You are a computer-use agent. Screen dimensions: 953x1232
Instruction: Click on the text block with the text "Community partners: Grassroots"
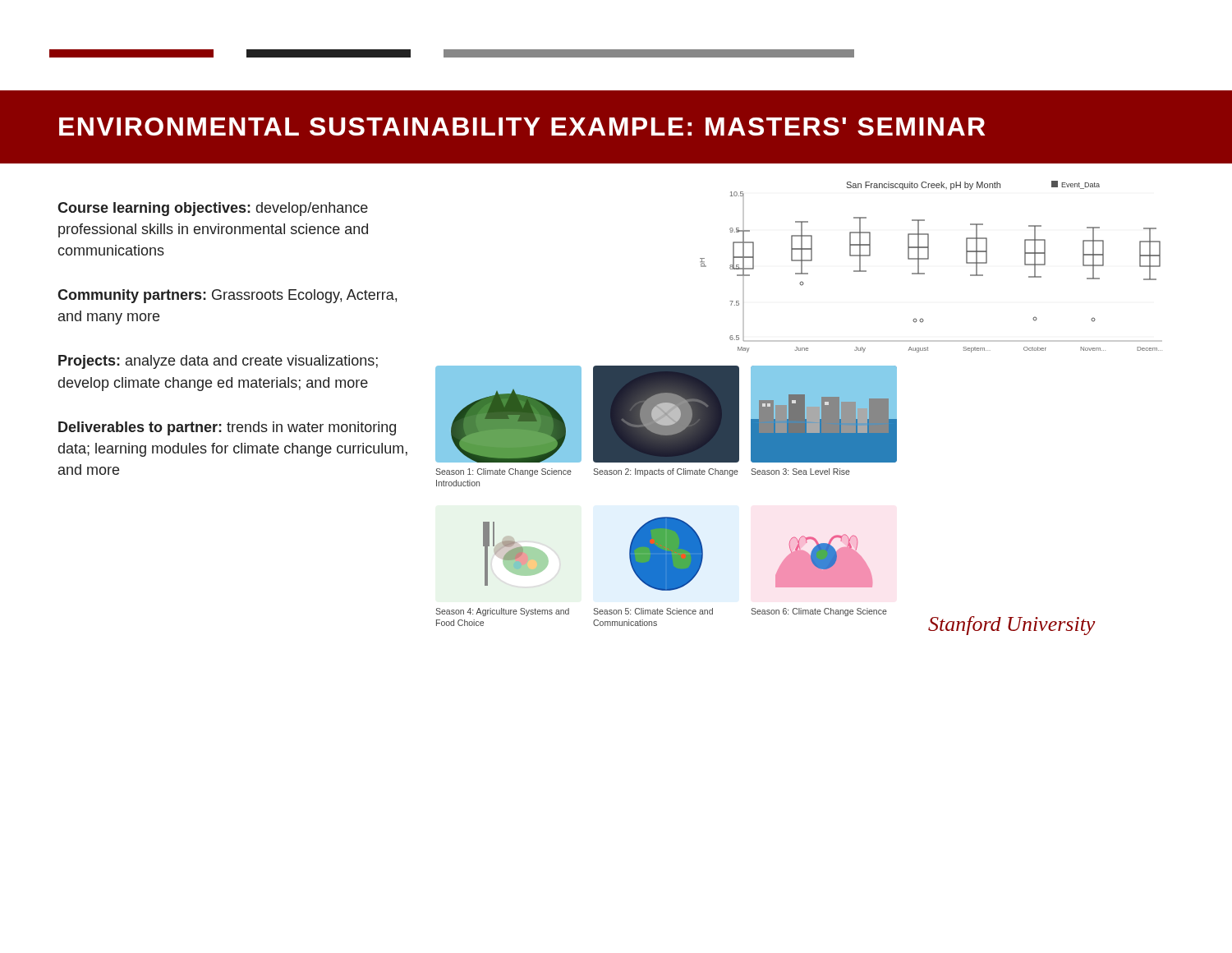[238, 306]
